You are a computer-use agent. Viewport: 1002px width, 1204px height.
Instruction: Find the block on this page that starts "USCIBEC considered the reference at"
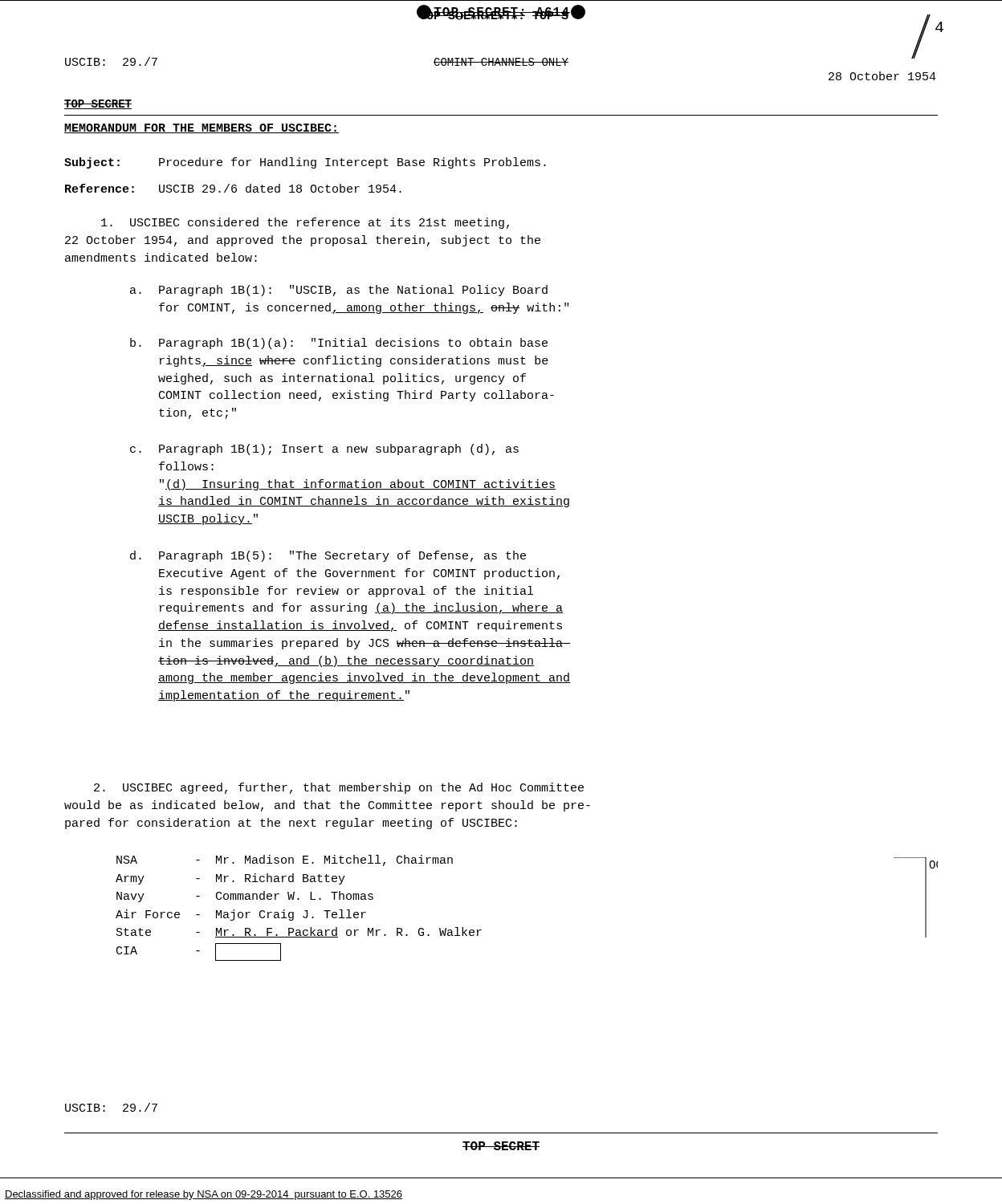point(303,241)
